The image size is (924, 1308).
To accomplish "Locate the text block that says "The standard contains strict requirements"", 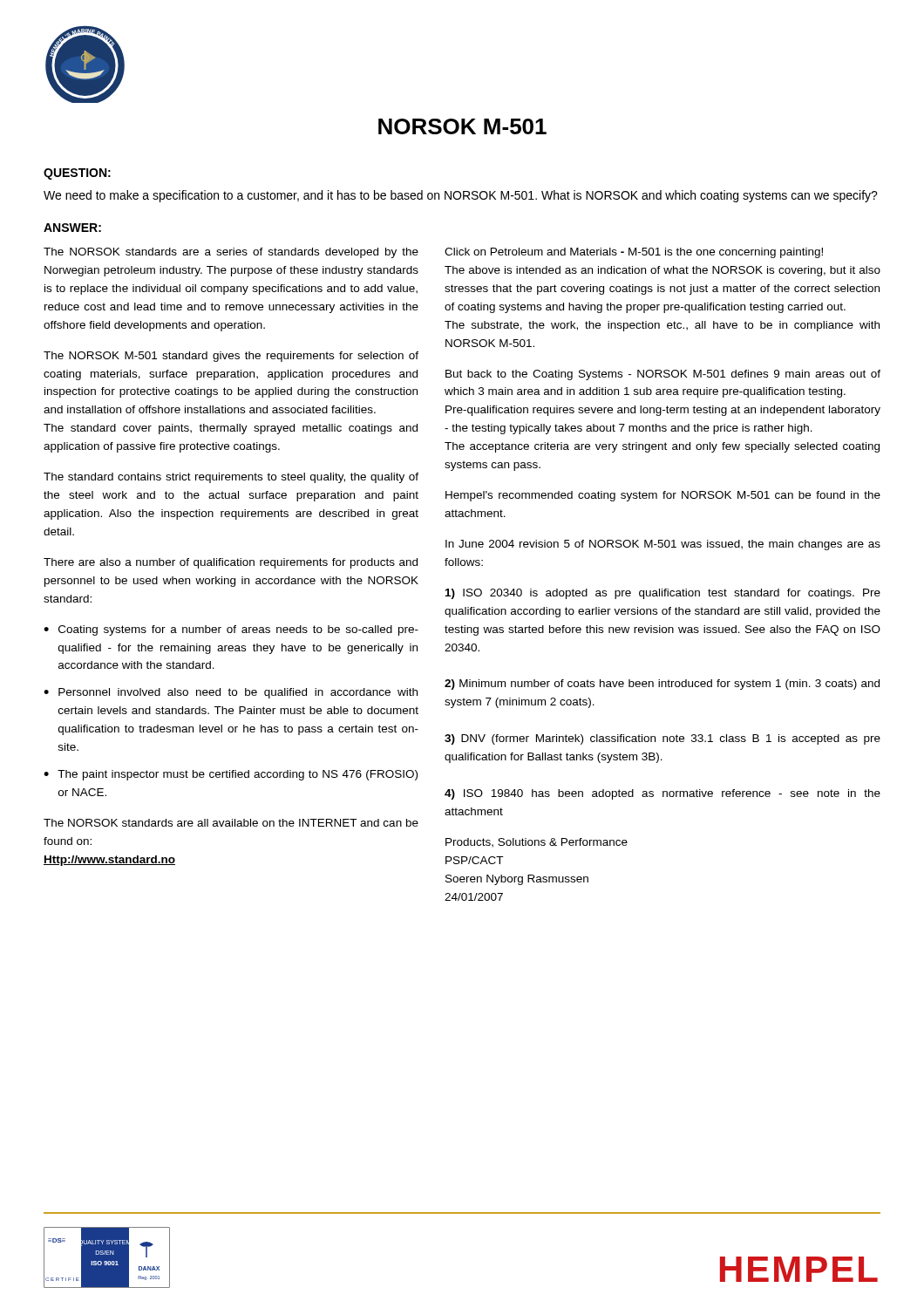I will (x=231, y=504).
